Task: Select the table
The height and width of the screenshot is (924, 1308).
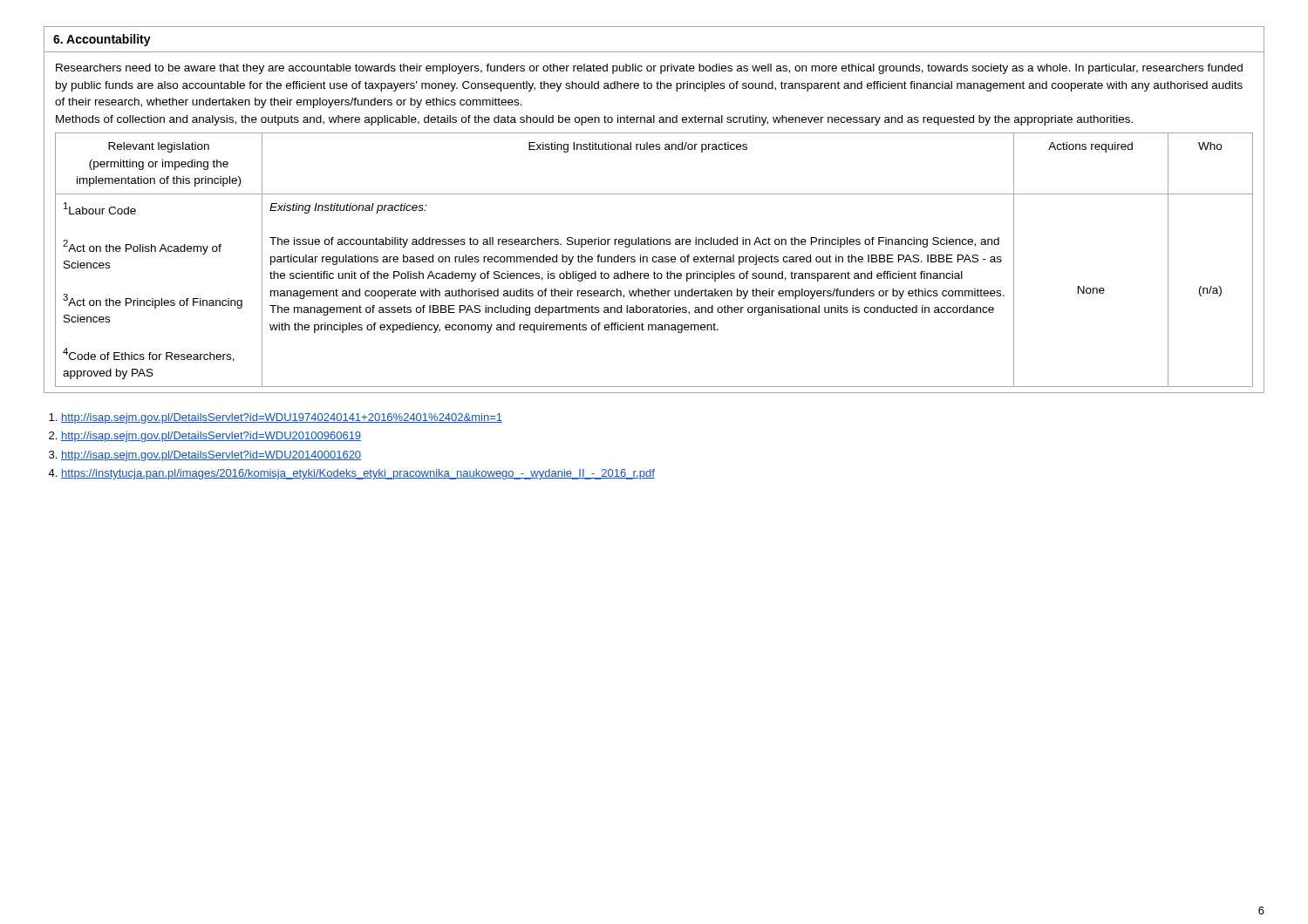Action: click(x=654, y=260)
